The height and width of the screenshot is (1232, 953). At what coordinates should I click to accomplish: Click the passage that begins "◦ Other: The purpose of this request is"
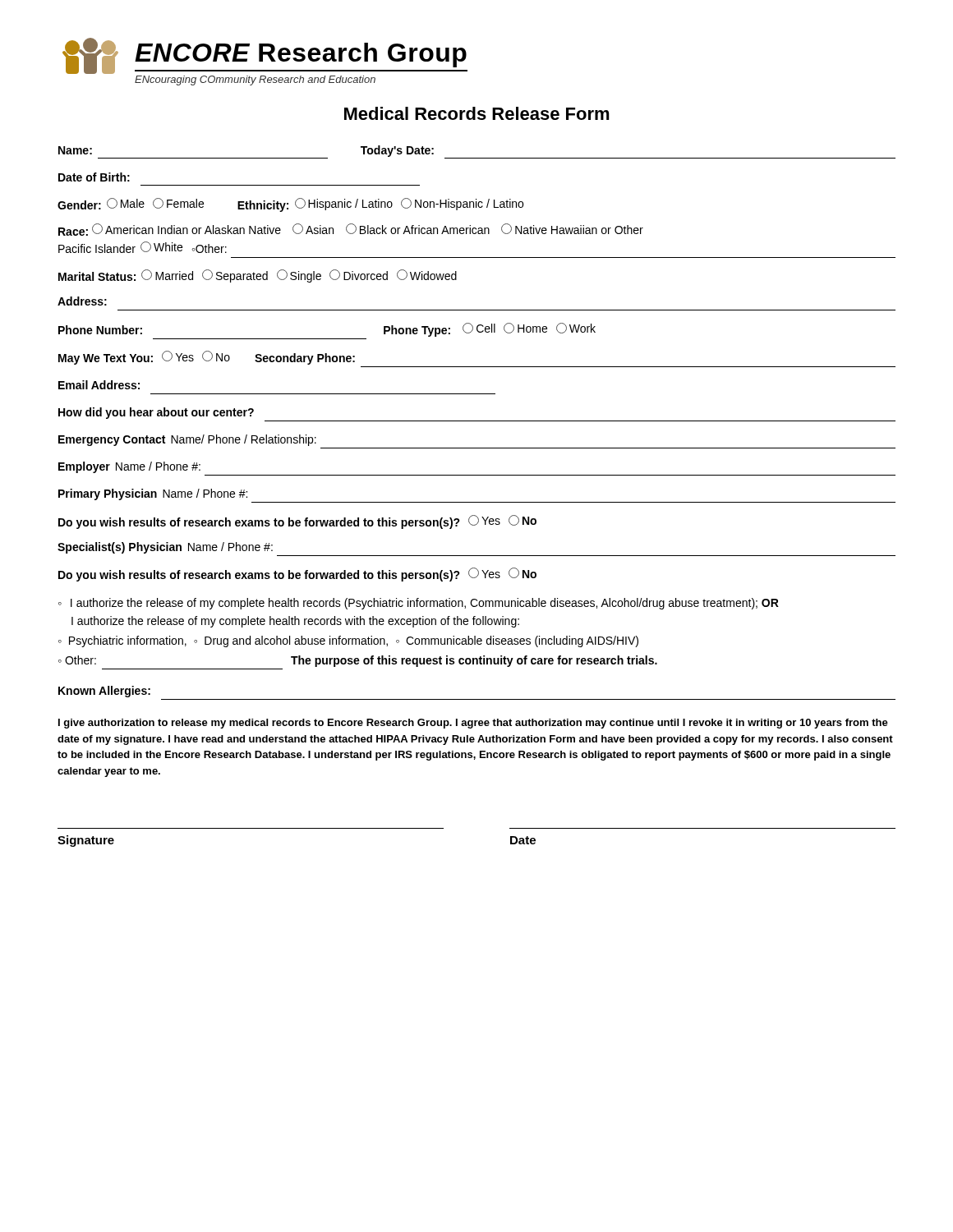pyautogui.click(x=358, y=662)
